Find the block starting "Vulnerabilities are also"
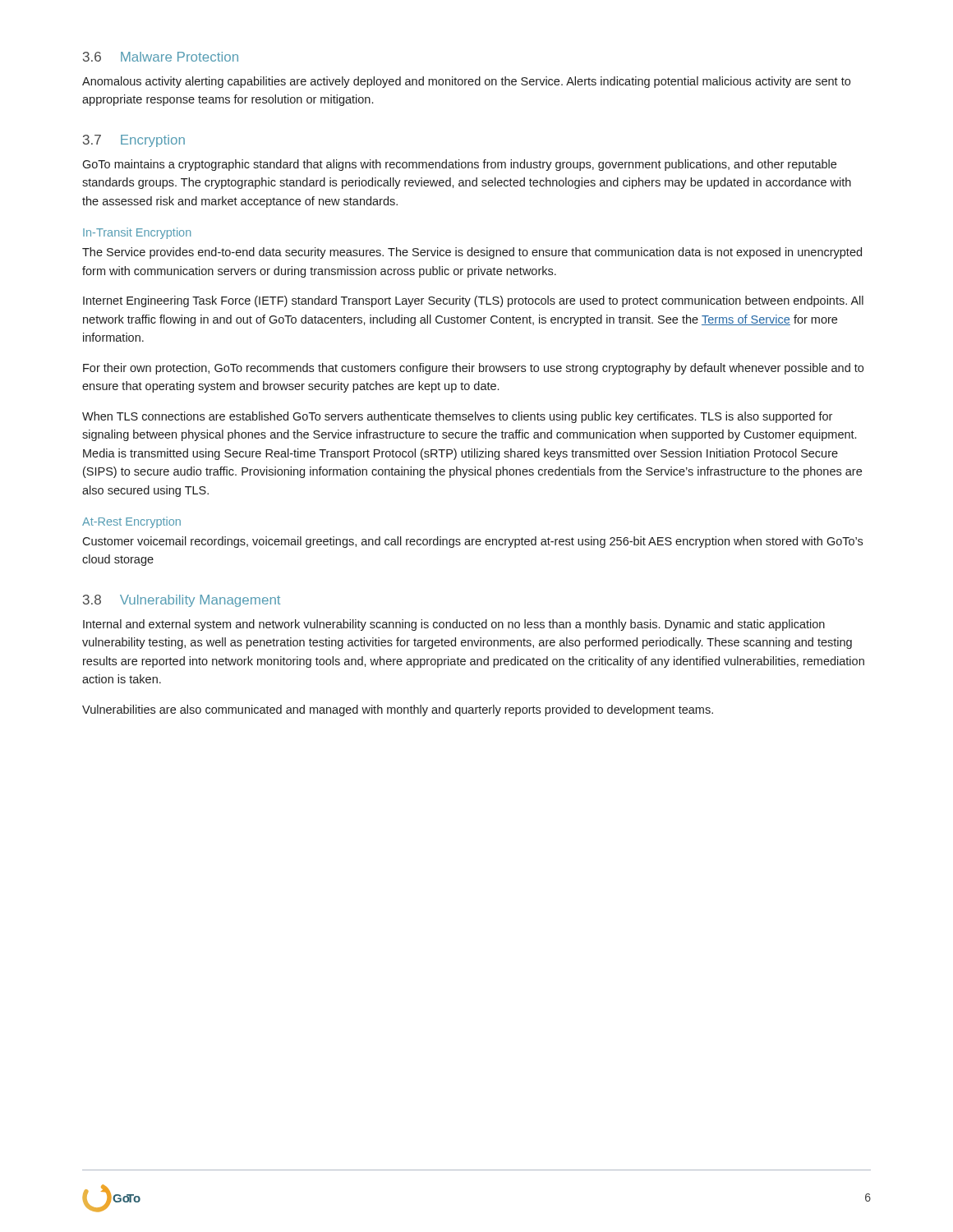This screenshot has width=953, height=1232. (398, 709)
